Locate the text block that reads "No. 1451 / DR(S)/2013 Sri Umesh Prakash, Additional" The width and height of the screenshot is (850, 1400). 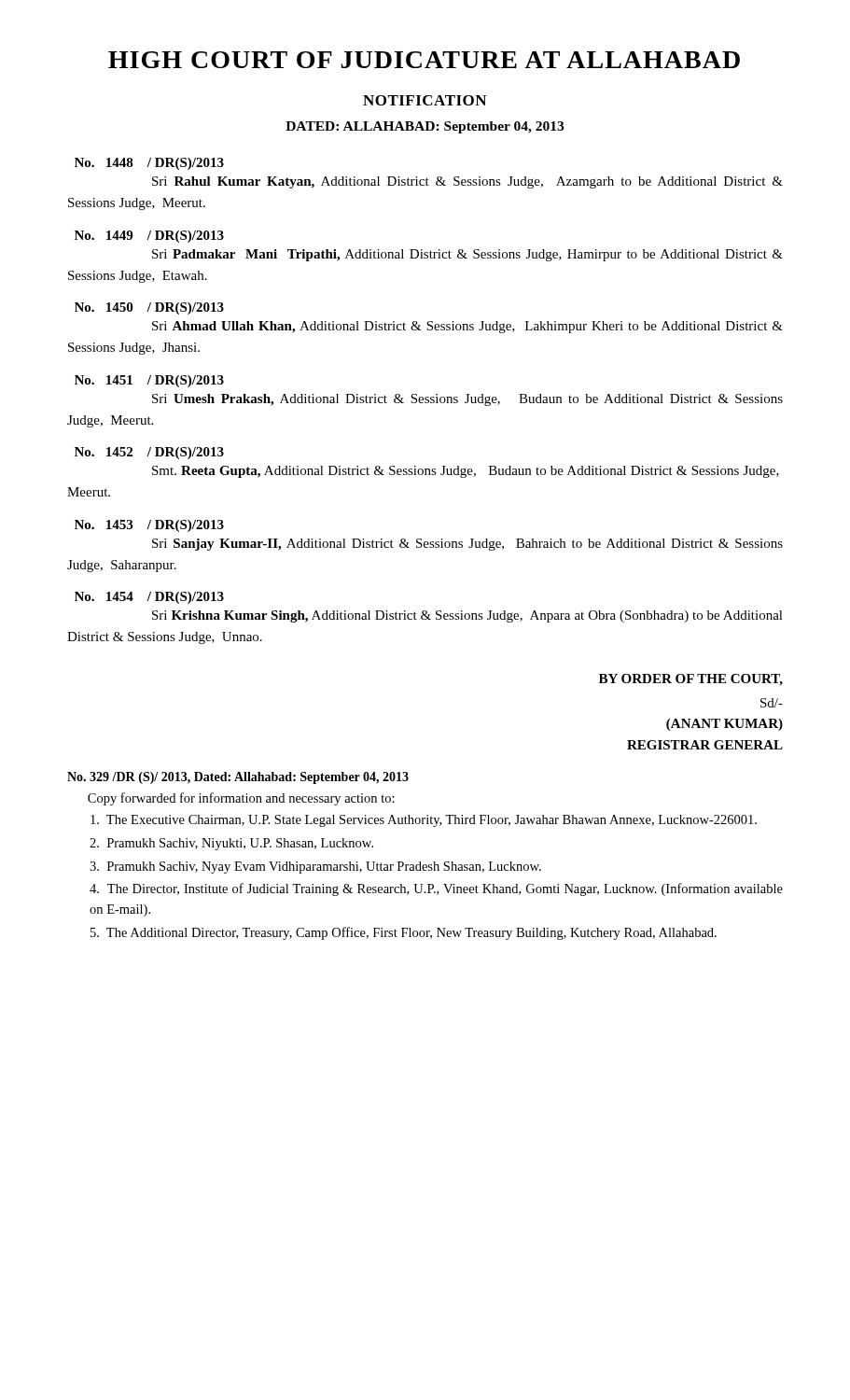(425, 402)
